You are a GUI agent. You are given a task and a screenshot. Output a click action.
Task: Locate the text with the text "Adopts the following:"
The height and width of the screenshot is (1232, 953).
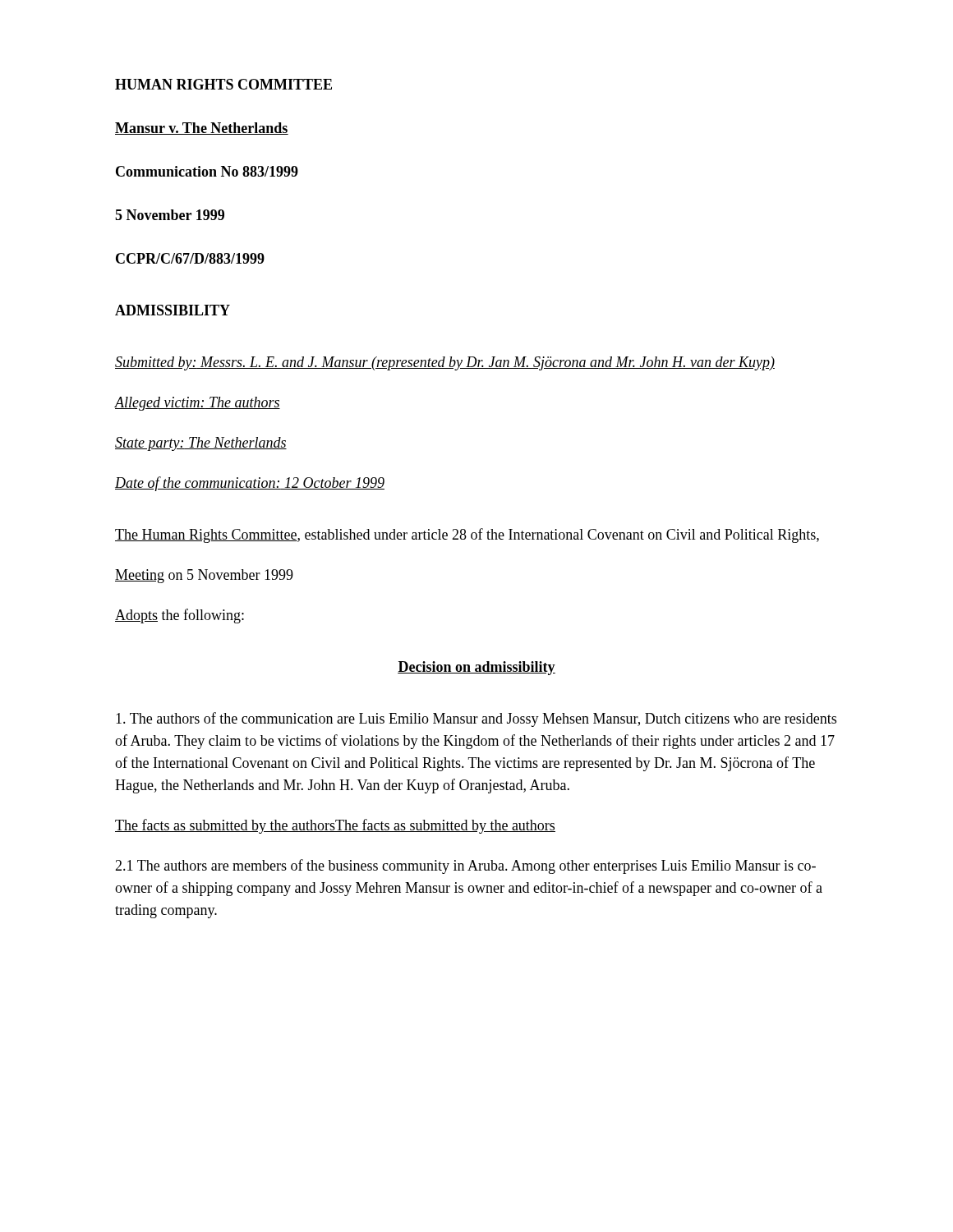[x=180, y=616]
